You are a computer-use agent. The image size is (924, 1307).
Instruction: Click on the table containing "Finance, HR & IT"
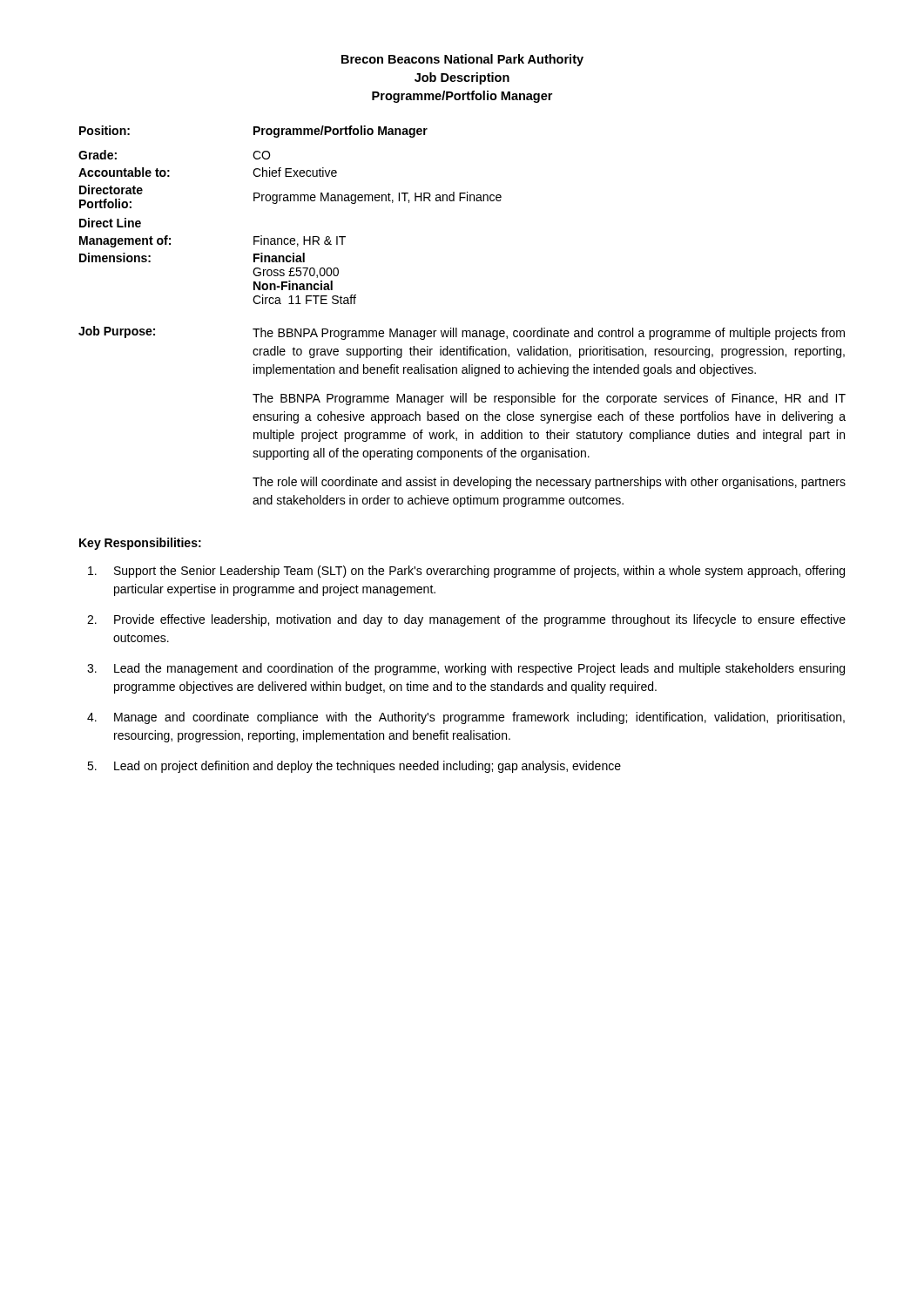point(462,215)
